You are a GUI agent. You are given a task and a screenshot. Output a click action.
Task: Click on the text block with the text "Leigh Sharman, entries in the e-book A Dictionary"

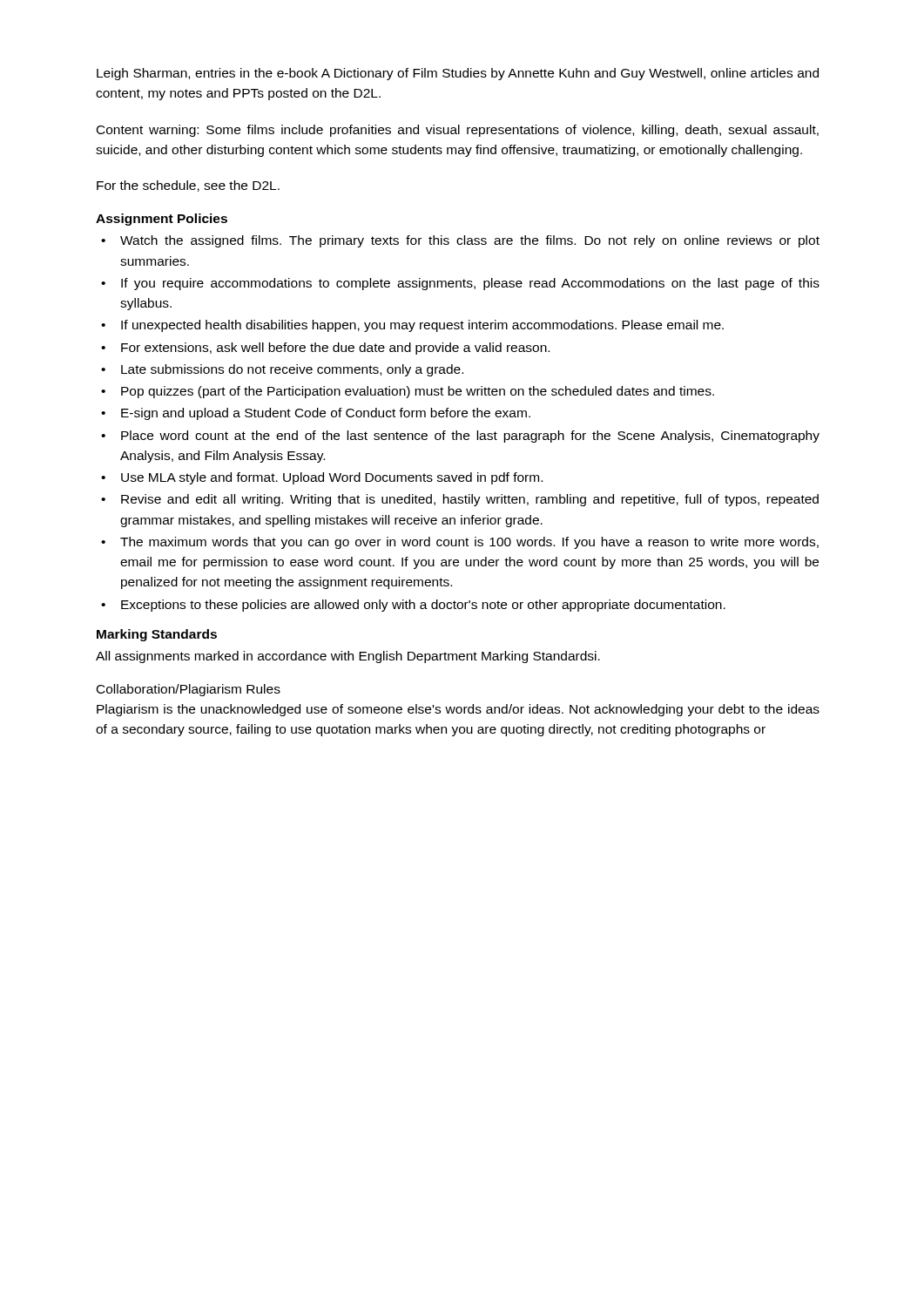point(458,83)
